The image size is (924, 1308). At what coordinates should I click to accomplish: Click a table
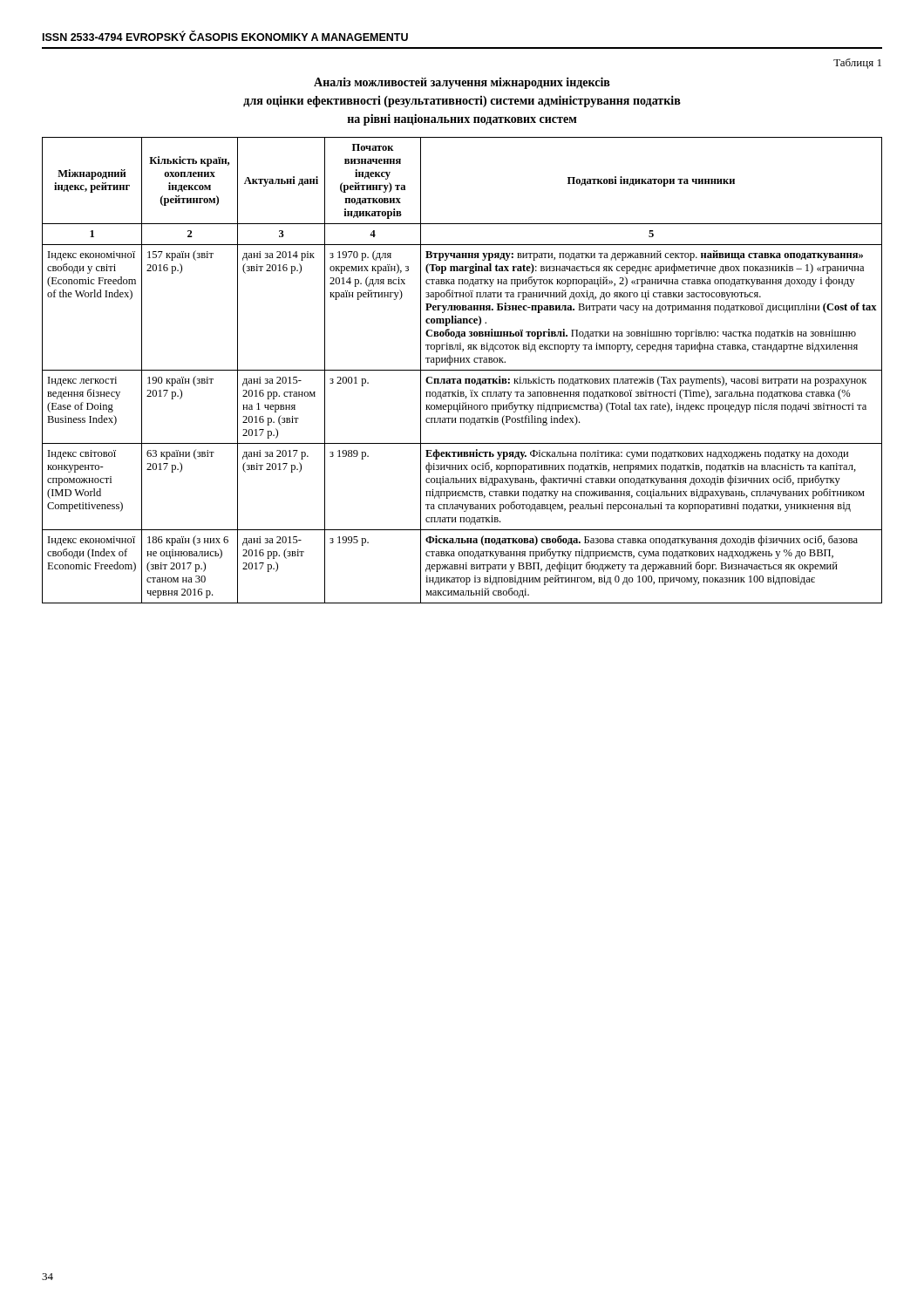coord(462,370)
